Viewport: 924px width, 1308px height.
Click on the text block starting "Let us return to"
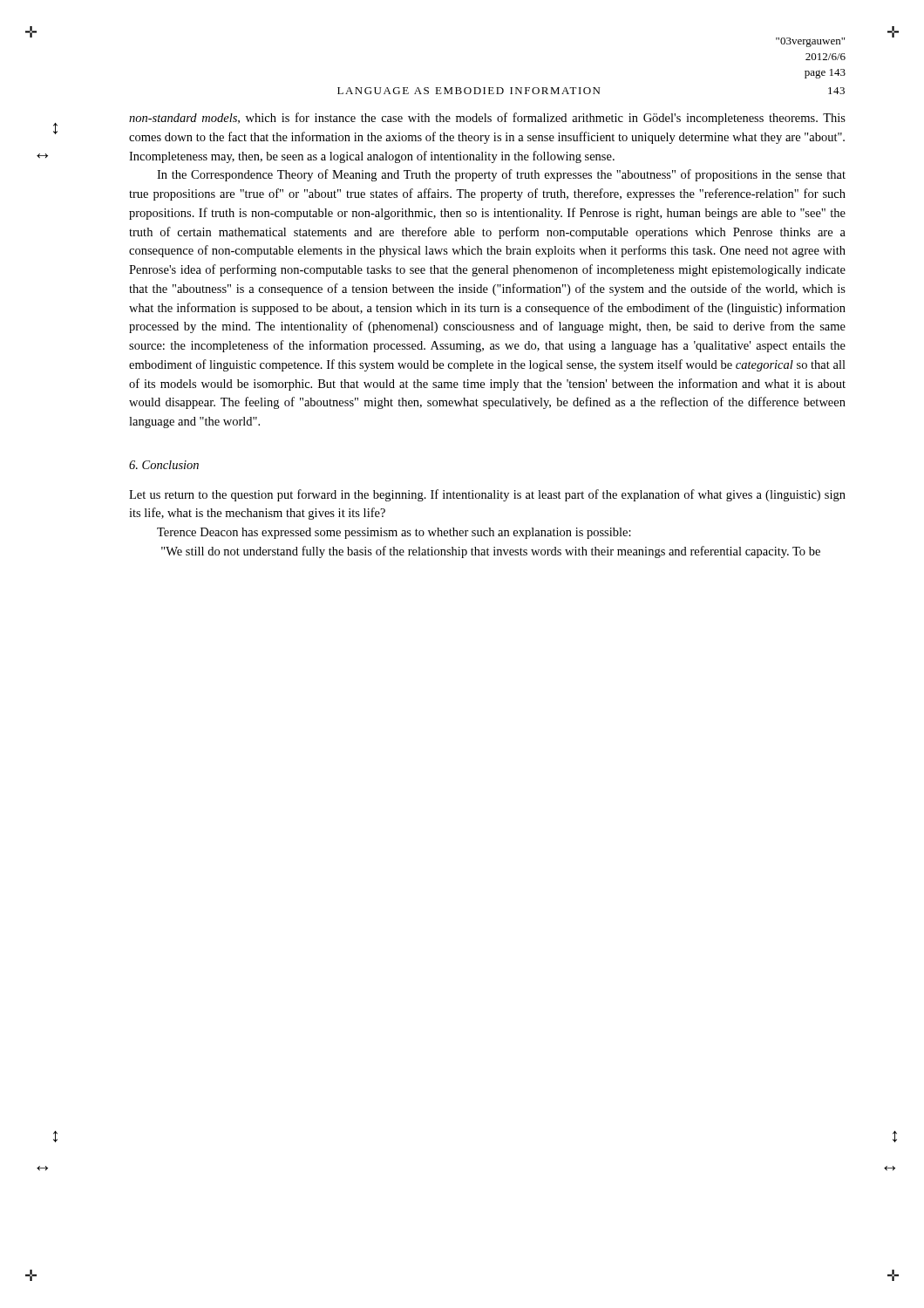click(487, 523)
